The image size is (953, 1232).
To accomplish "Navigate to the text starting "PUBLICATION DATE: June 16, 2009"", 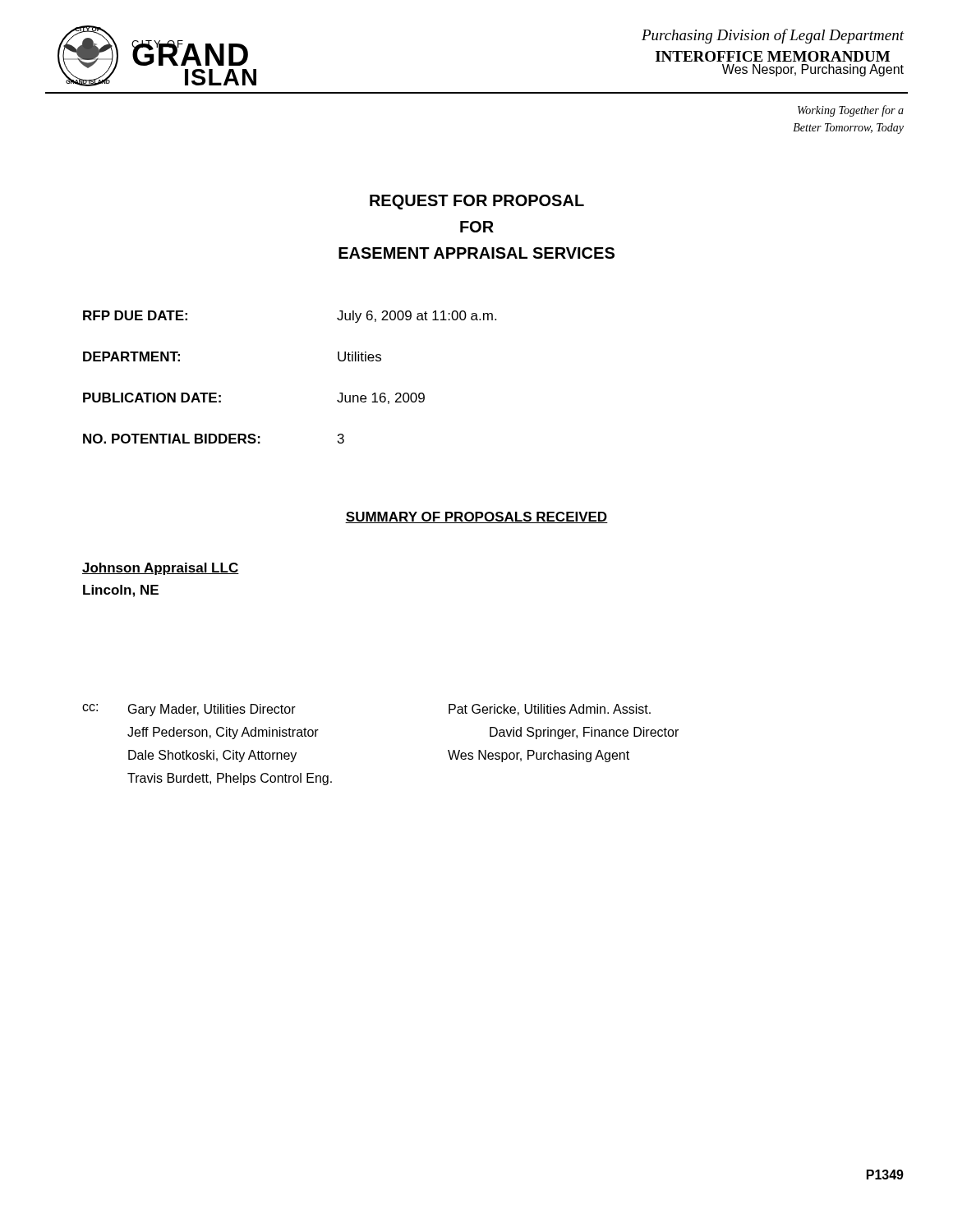I will point(154,398).
